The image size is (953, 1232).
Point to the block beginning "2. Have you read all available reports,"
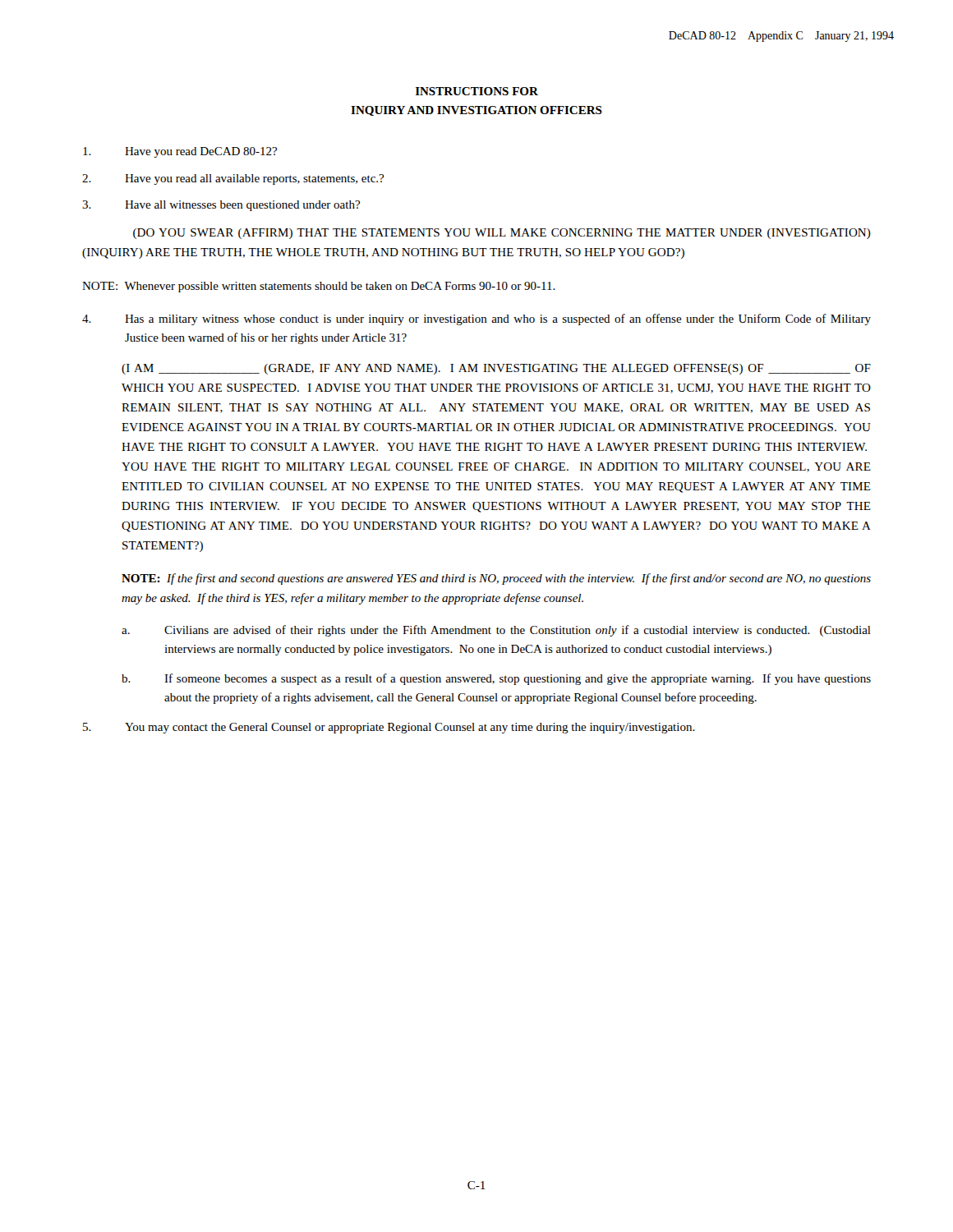233,179
